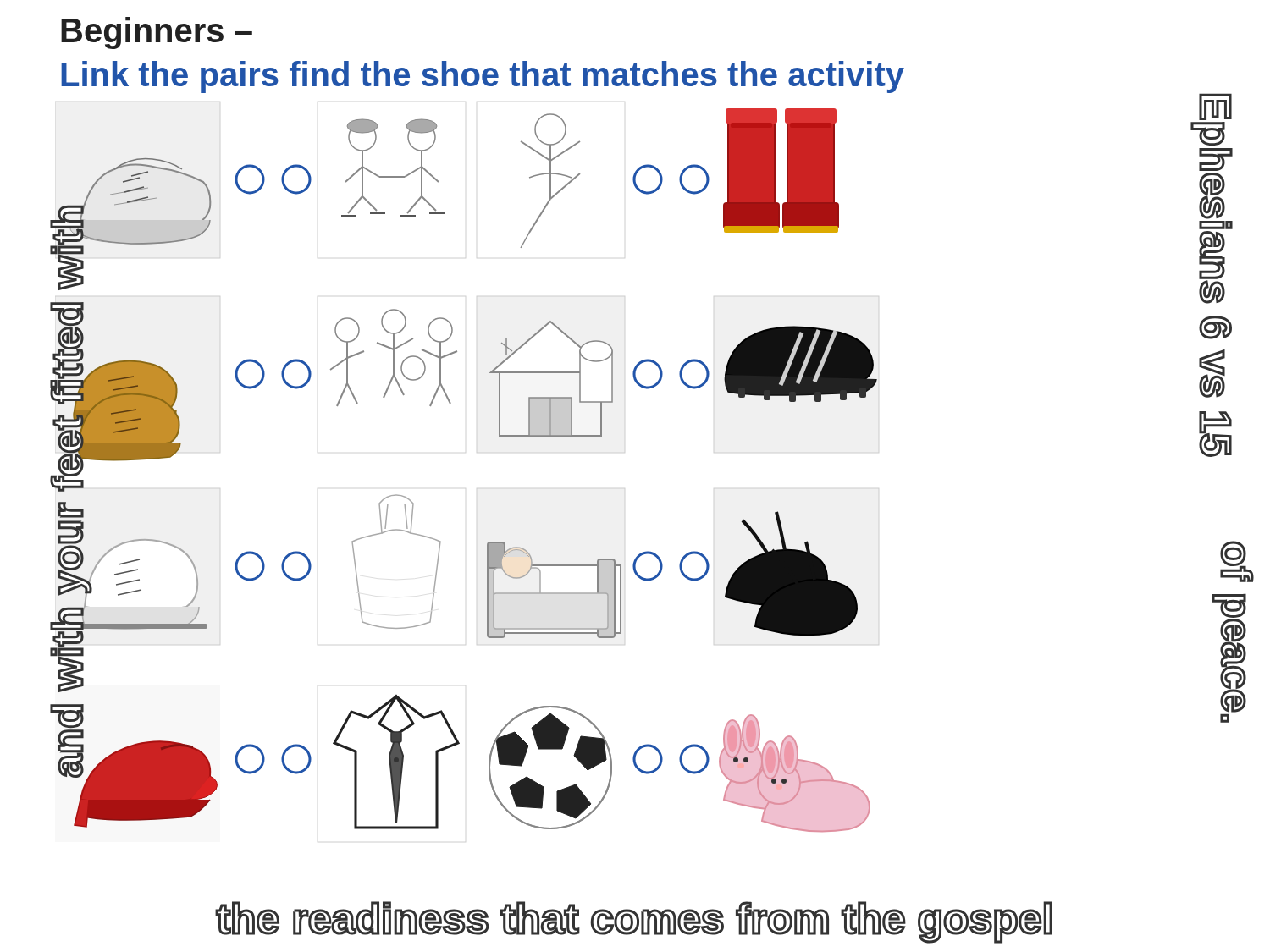The height and width of the screenshot is (952, 1270).
Task: Click on the text block starting "Beginners – Link"
Action: click(482, 52)
